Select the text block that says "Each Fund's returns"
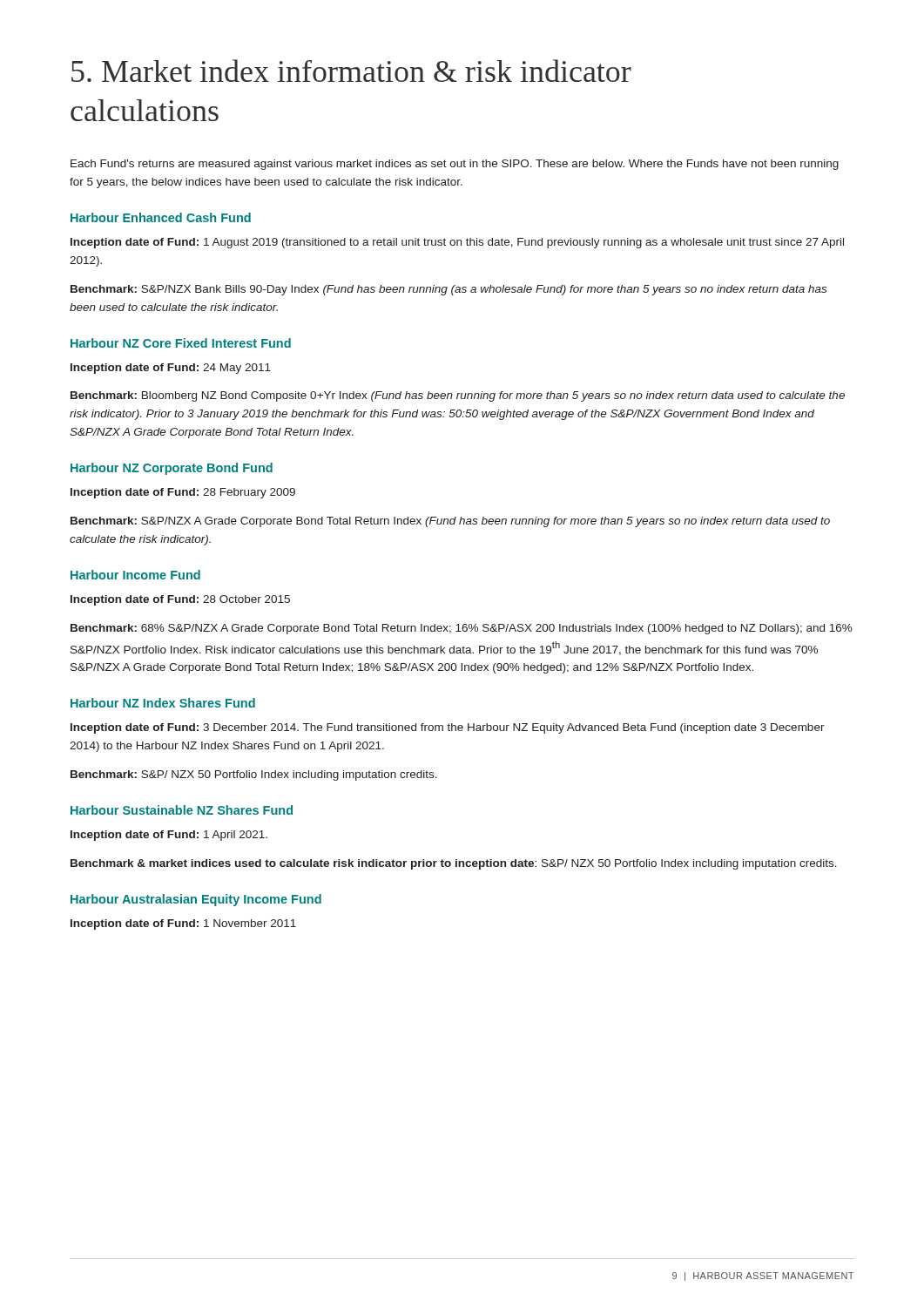924x1307 pixels. pos(454,172)
